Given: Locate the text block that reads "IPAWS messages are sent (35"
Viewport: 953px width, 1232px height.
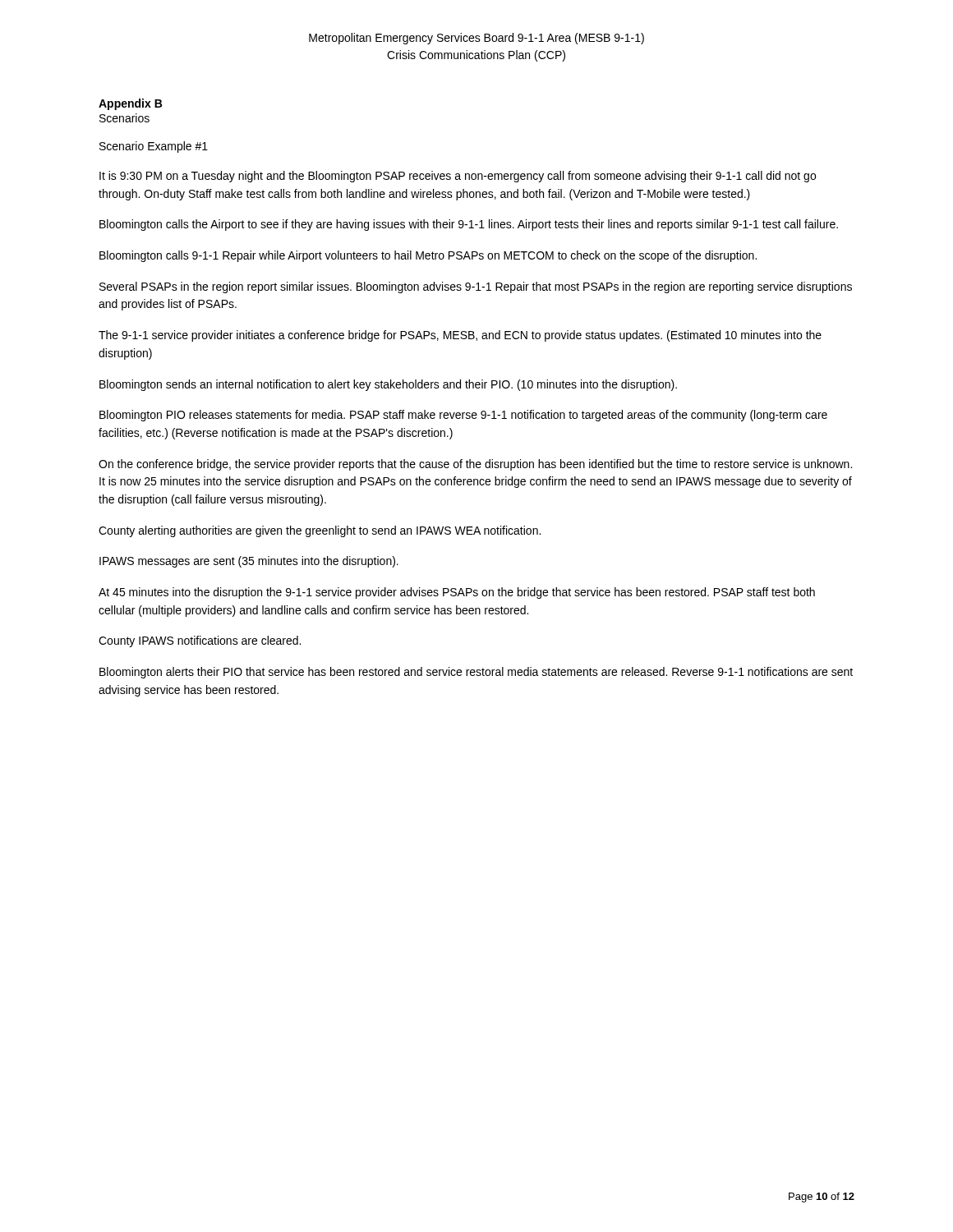Looking at the screenshot, I should click(249, 561).
